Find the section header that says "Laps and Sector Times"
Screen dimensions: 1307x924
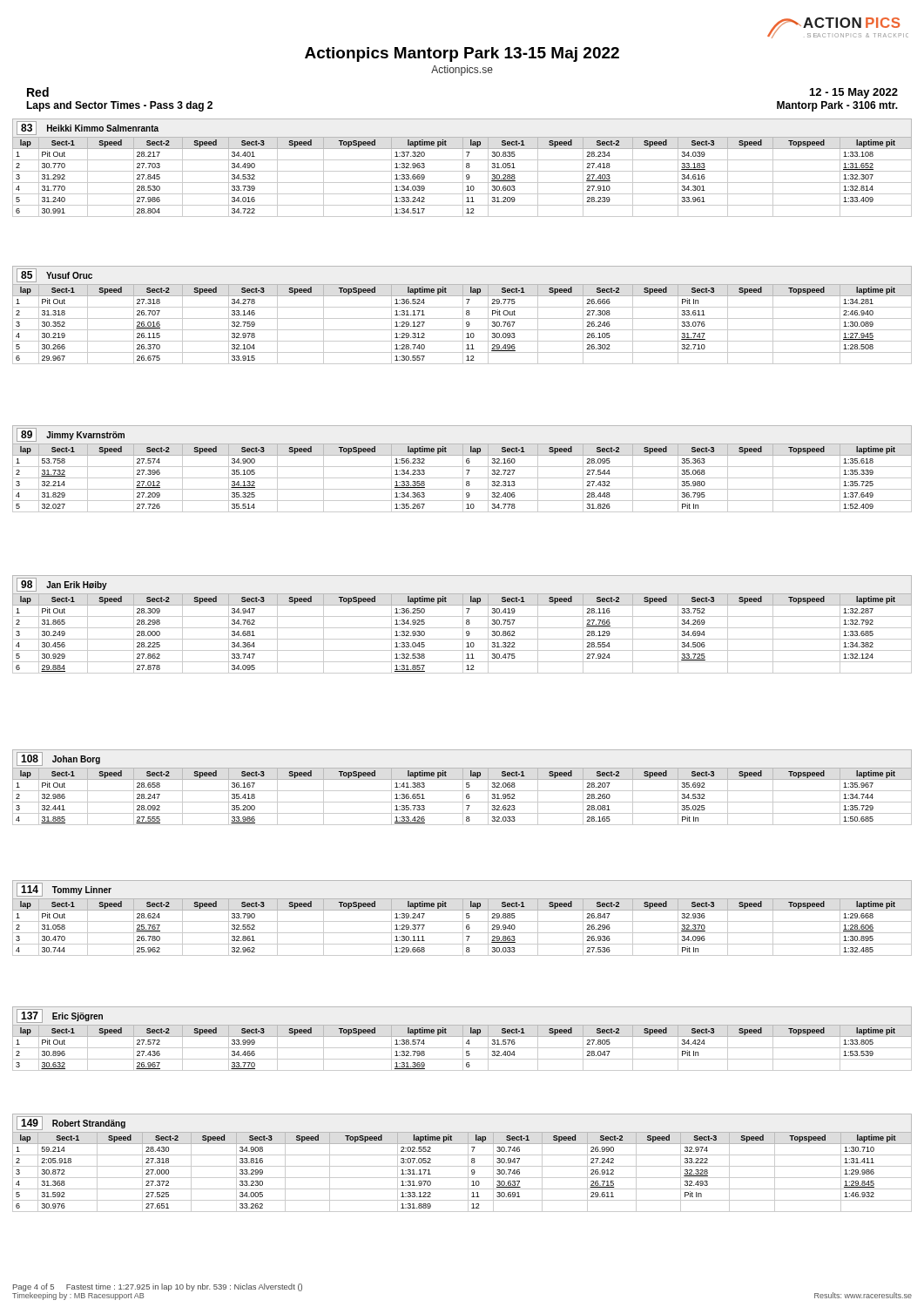(120, 105)
